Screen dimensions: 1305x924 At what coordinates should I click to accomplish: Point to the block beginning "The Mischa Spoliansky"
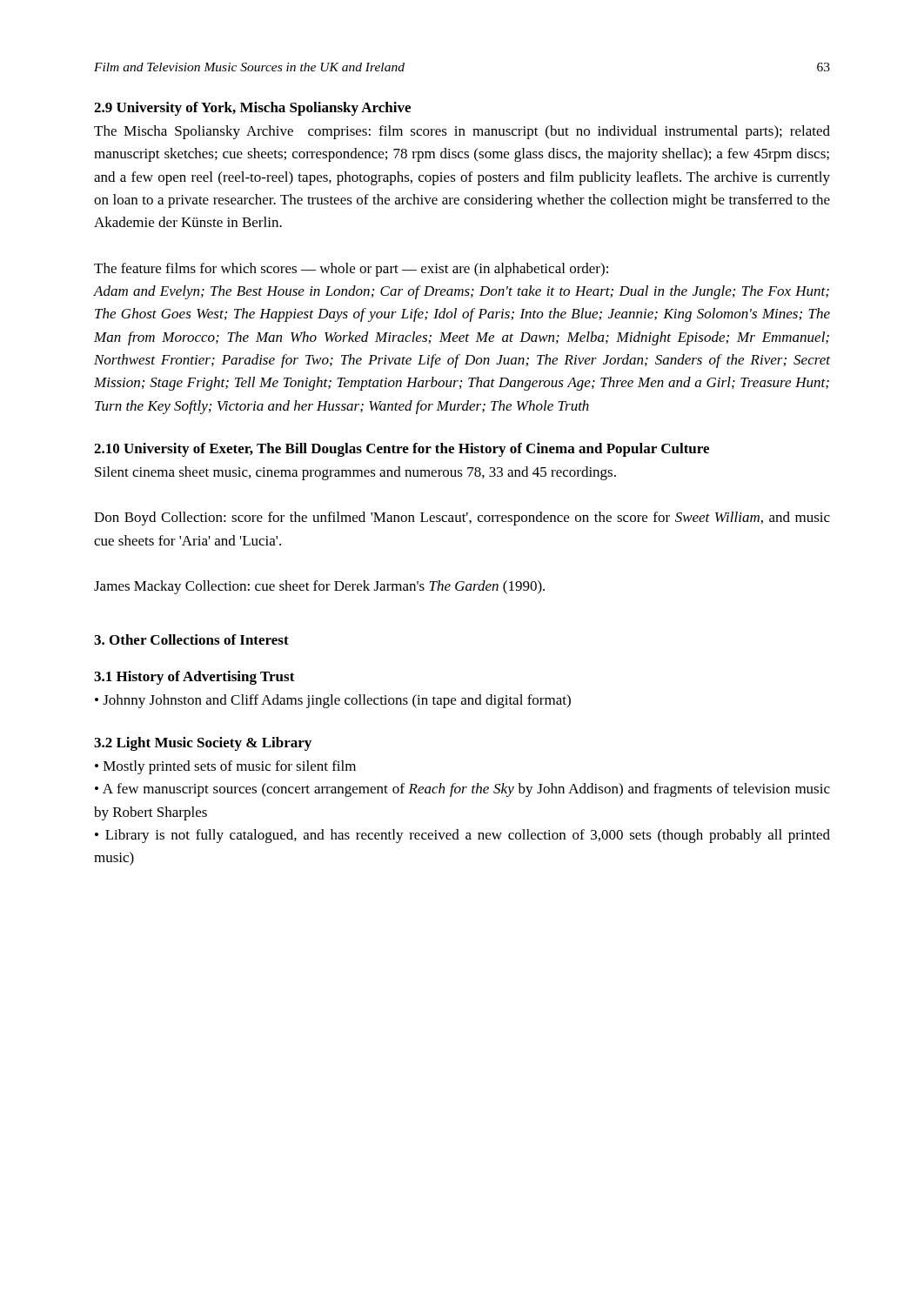tap(462, 177)
